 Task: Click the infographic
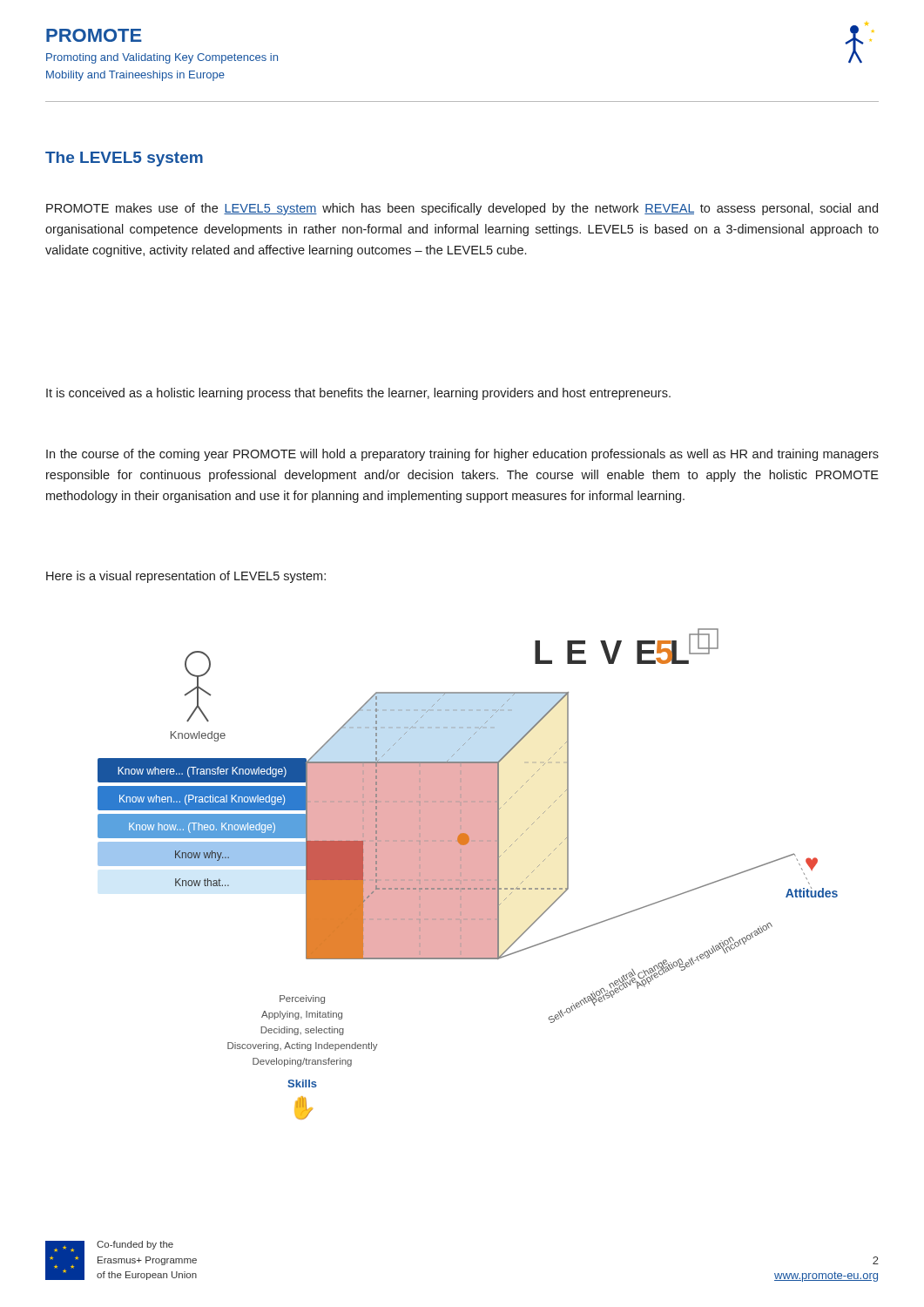coord(462,880)
